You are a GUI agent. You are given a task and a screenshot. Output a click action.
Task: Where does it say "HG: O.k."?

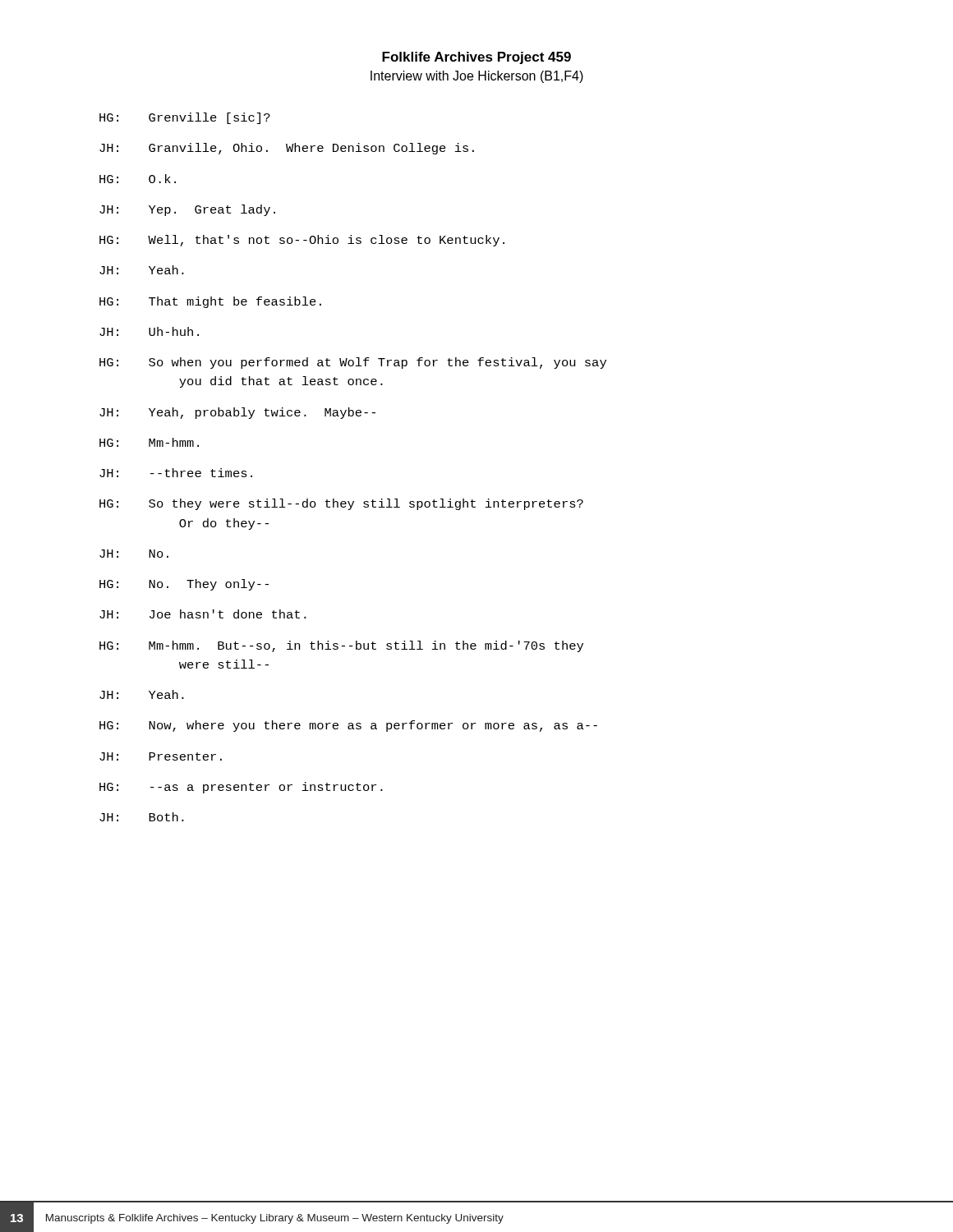point(110,179)
